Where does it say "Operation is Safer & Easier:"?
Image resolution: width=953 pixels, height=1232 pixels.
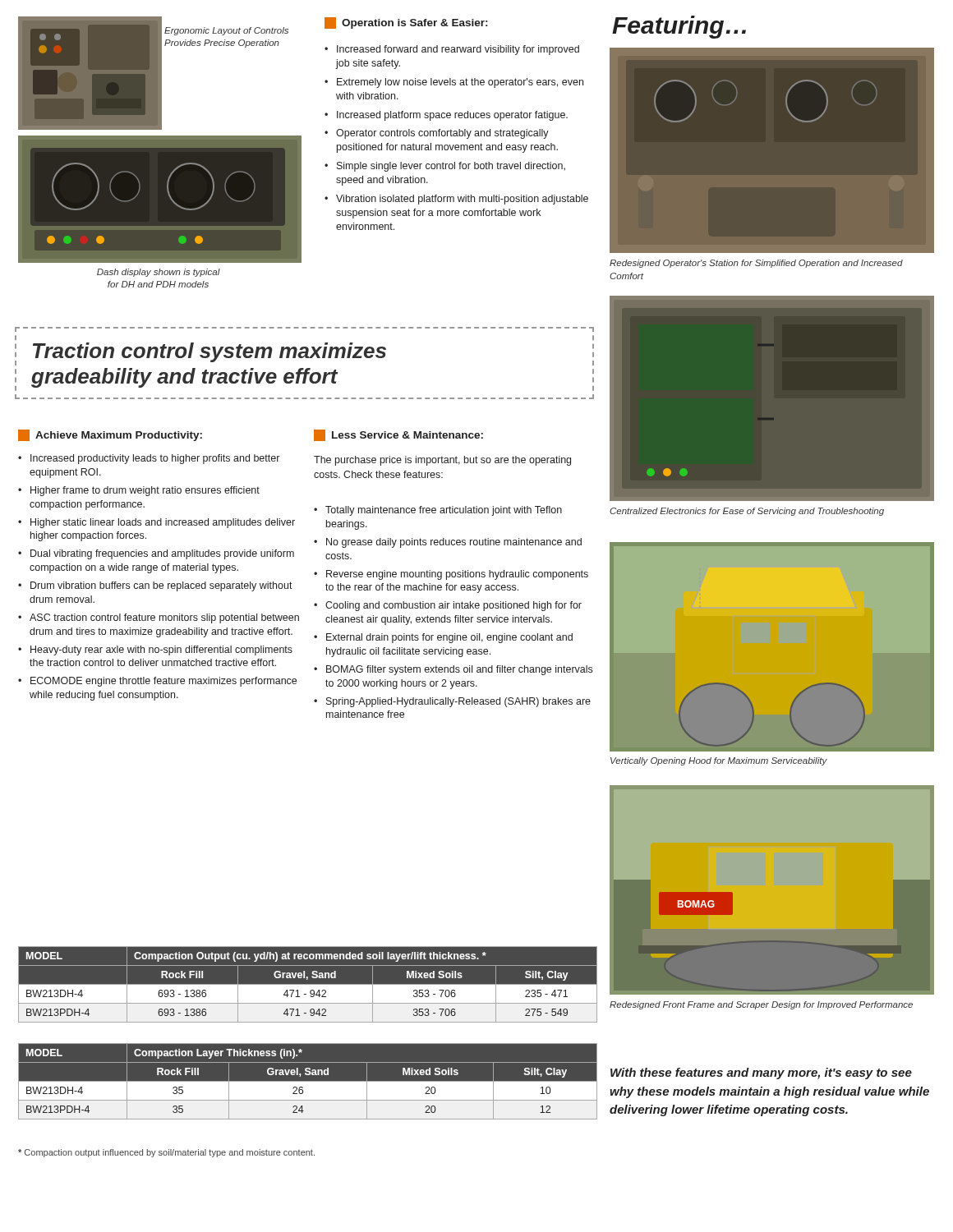coord(458,23)
